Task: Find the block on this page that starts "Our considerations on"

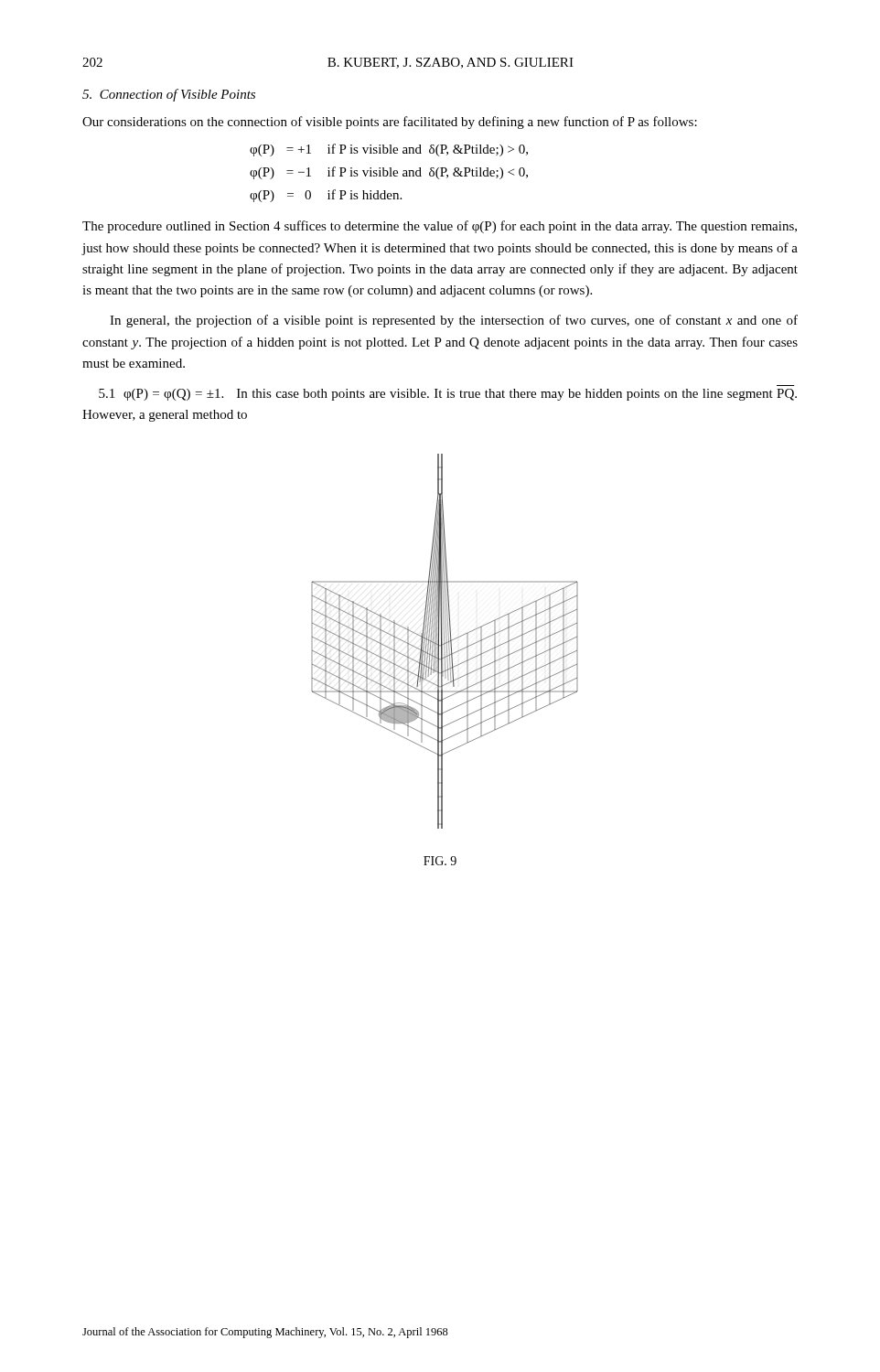Action: coord(390,122)
